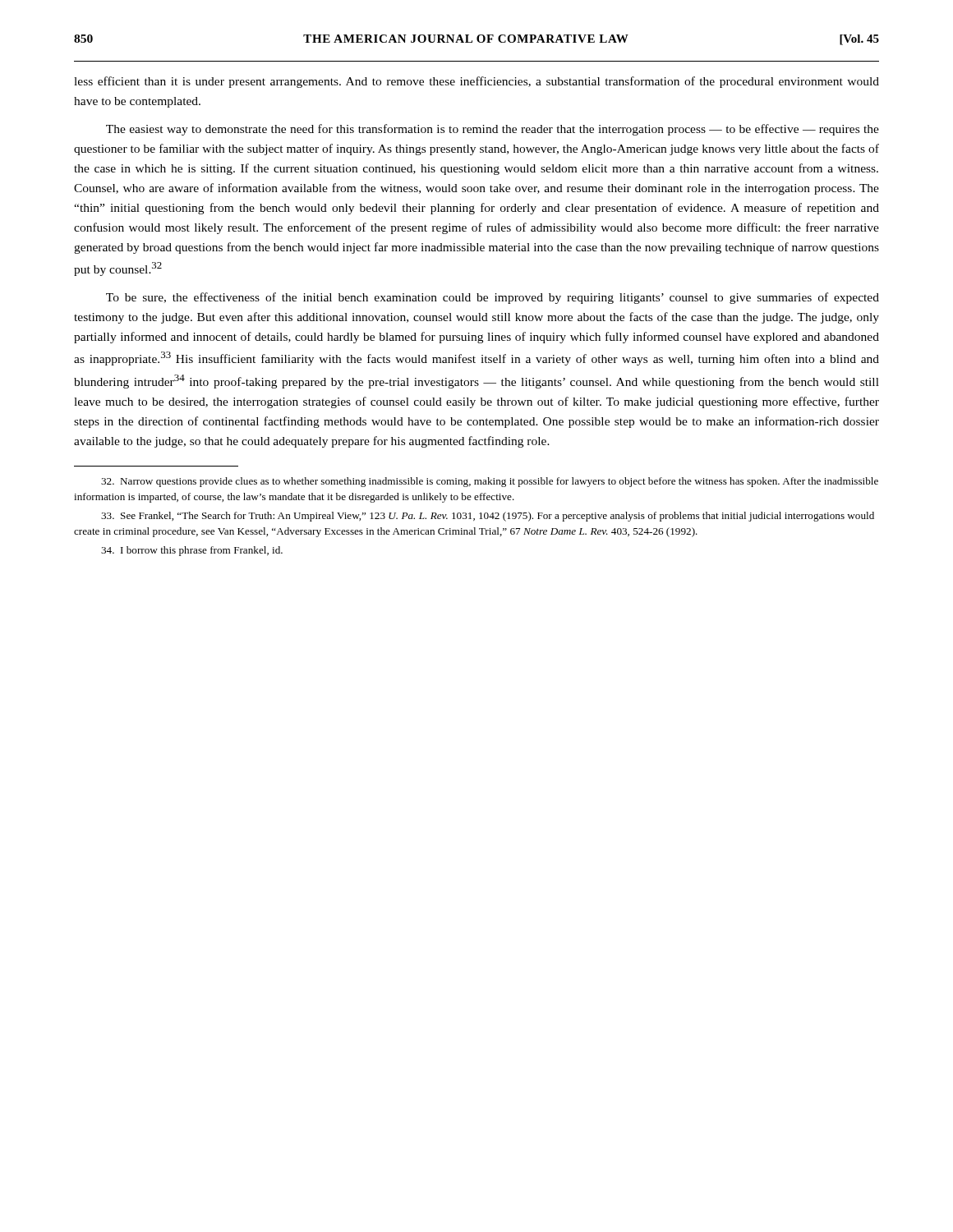953x1232 pixels.
Task: Find the text block that says "less efficient than it is under"
Action: click(x=476, y=91)
